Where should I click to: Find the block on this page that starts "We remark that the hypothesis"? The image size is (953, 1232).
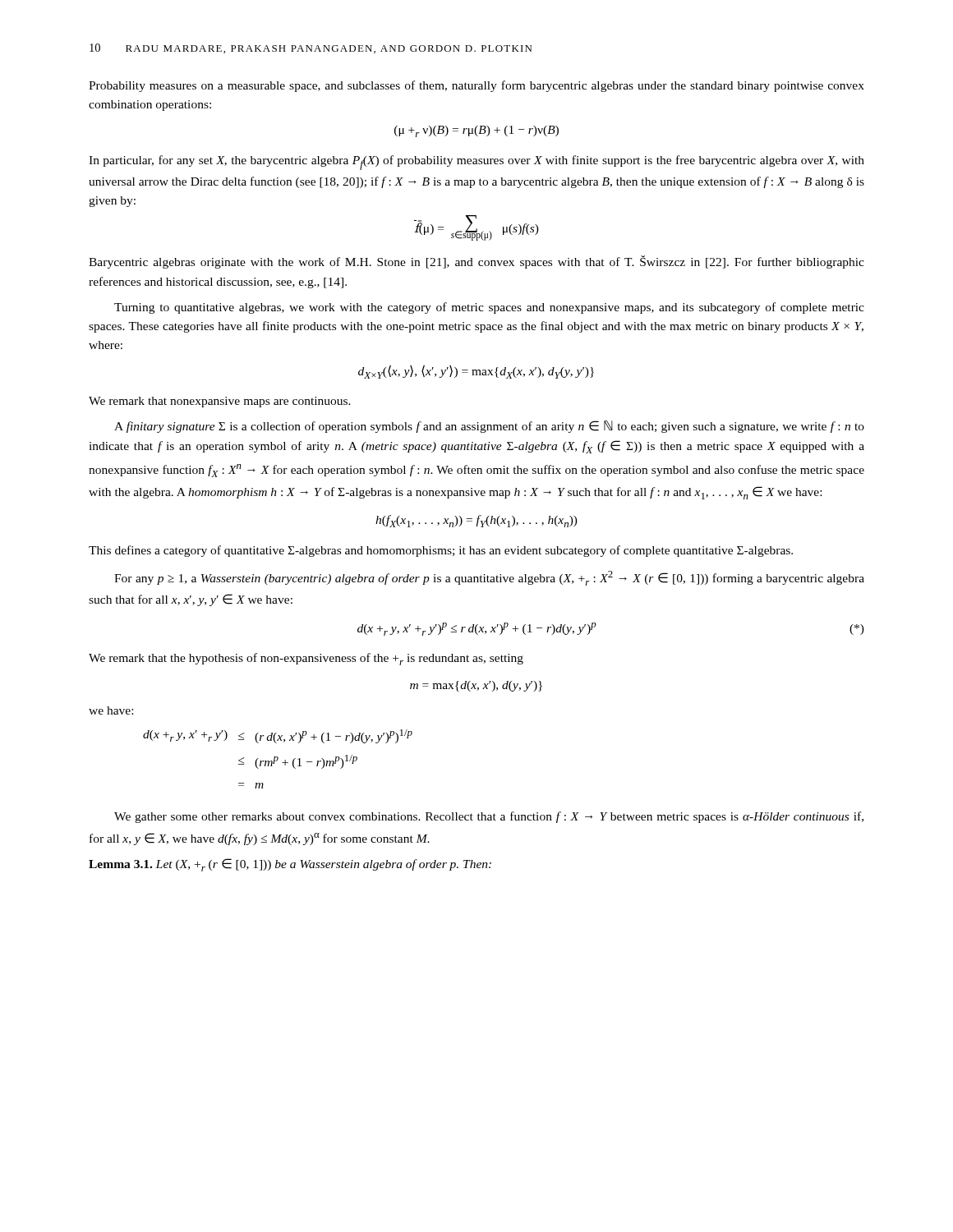[306, 659]
